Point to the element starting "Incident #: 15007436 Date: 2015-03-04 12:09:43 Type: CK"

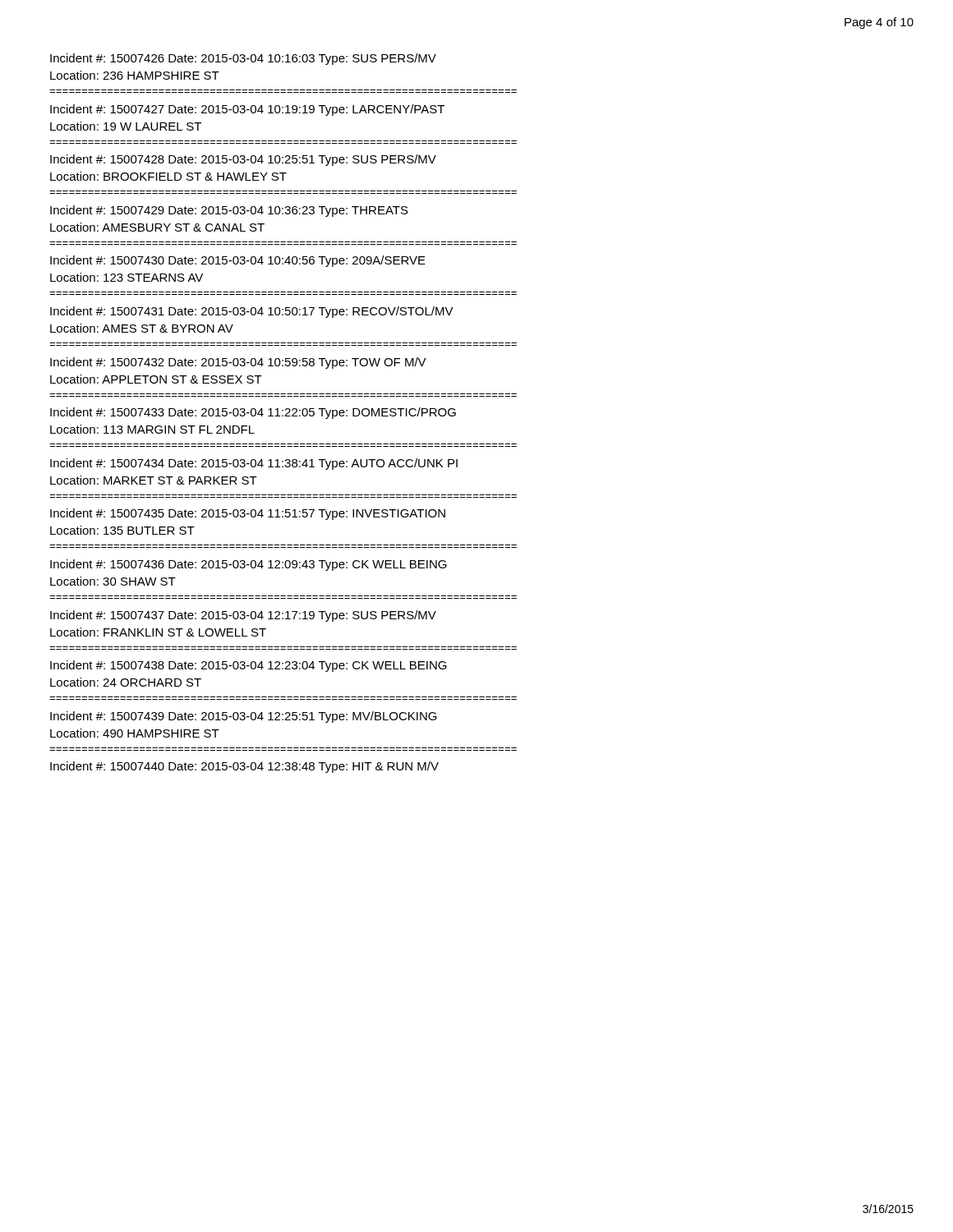pos(249,565)
